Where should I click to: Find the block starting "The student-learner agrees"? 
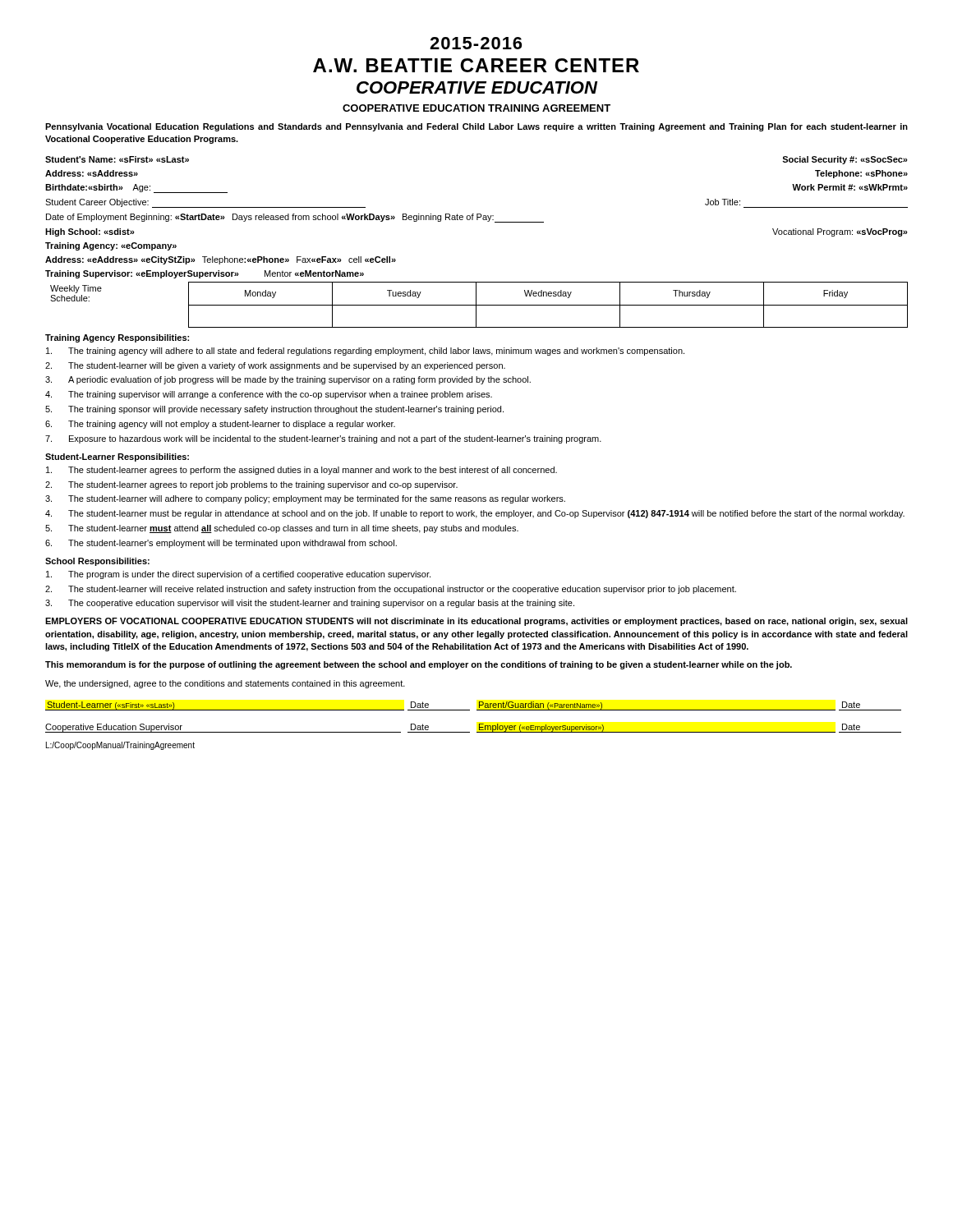click(x=476, y=470)
